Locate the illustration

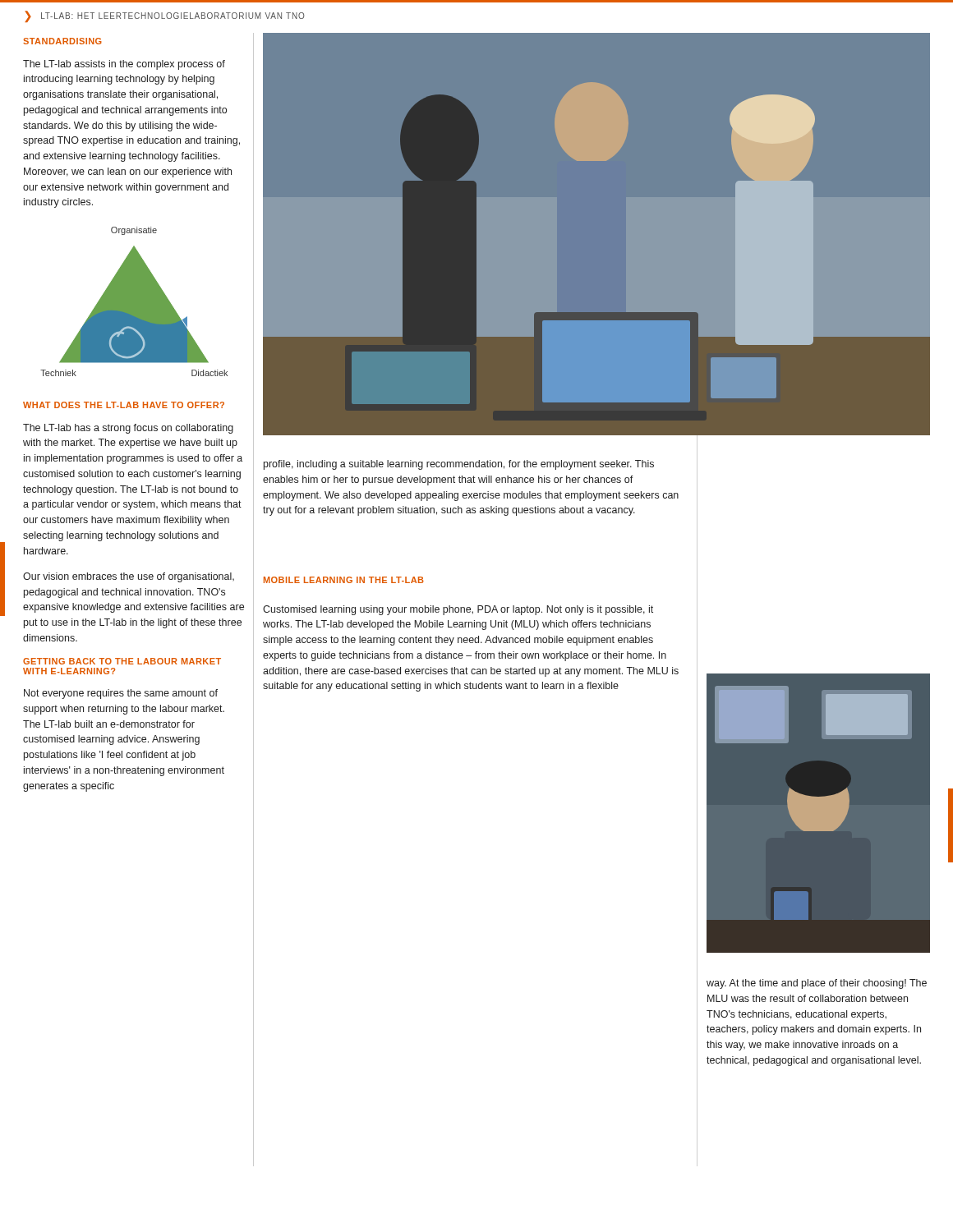pyautogui.click(x=134, y=305)
